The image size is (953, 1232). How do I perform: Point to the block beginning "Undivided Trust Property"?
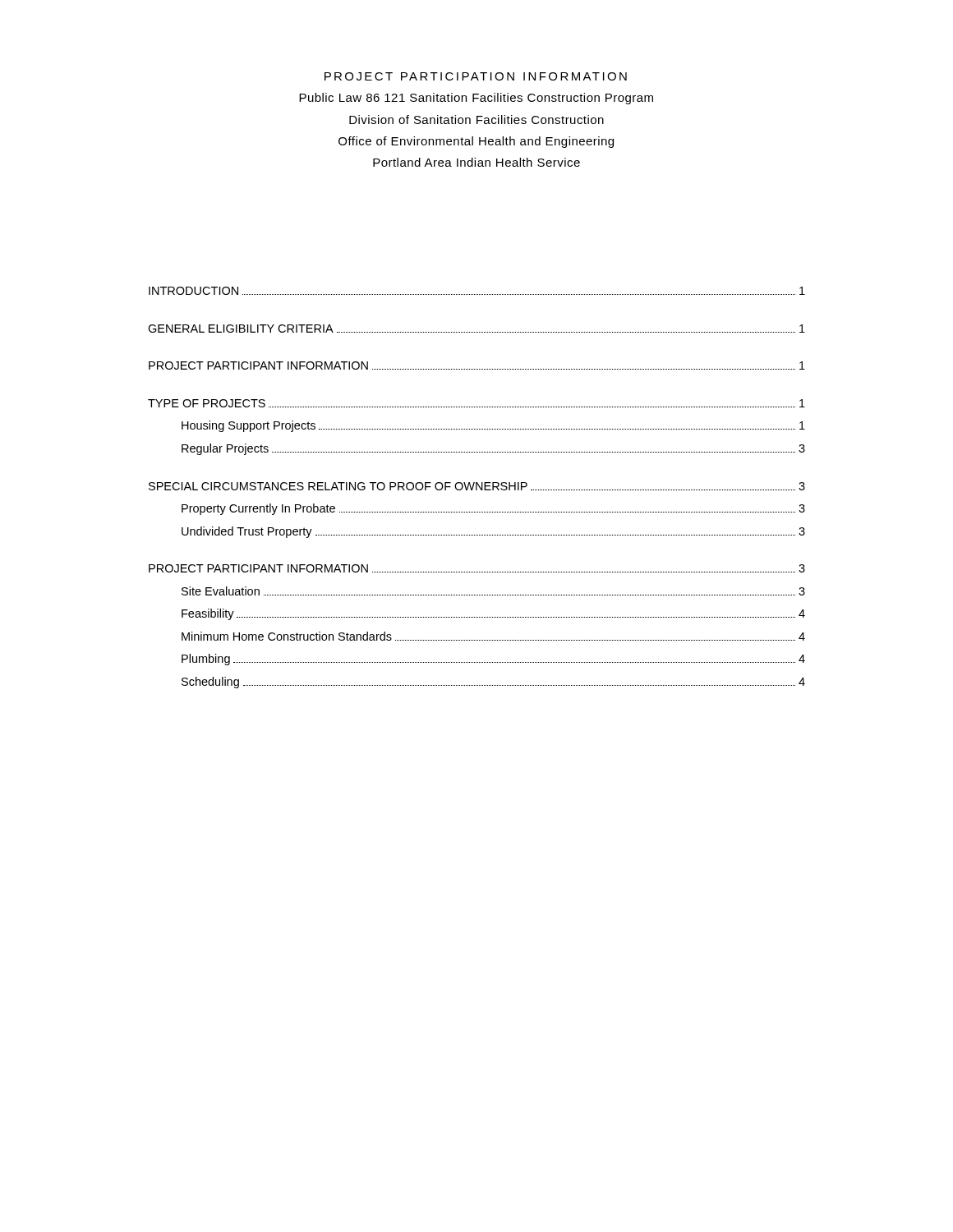point(493,532)
